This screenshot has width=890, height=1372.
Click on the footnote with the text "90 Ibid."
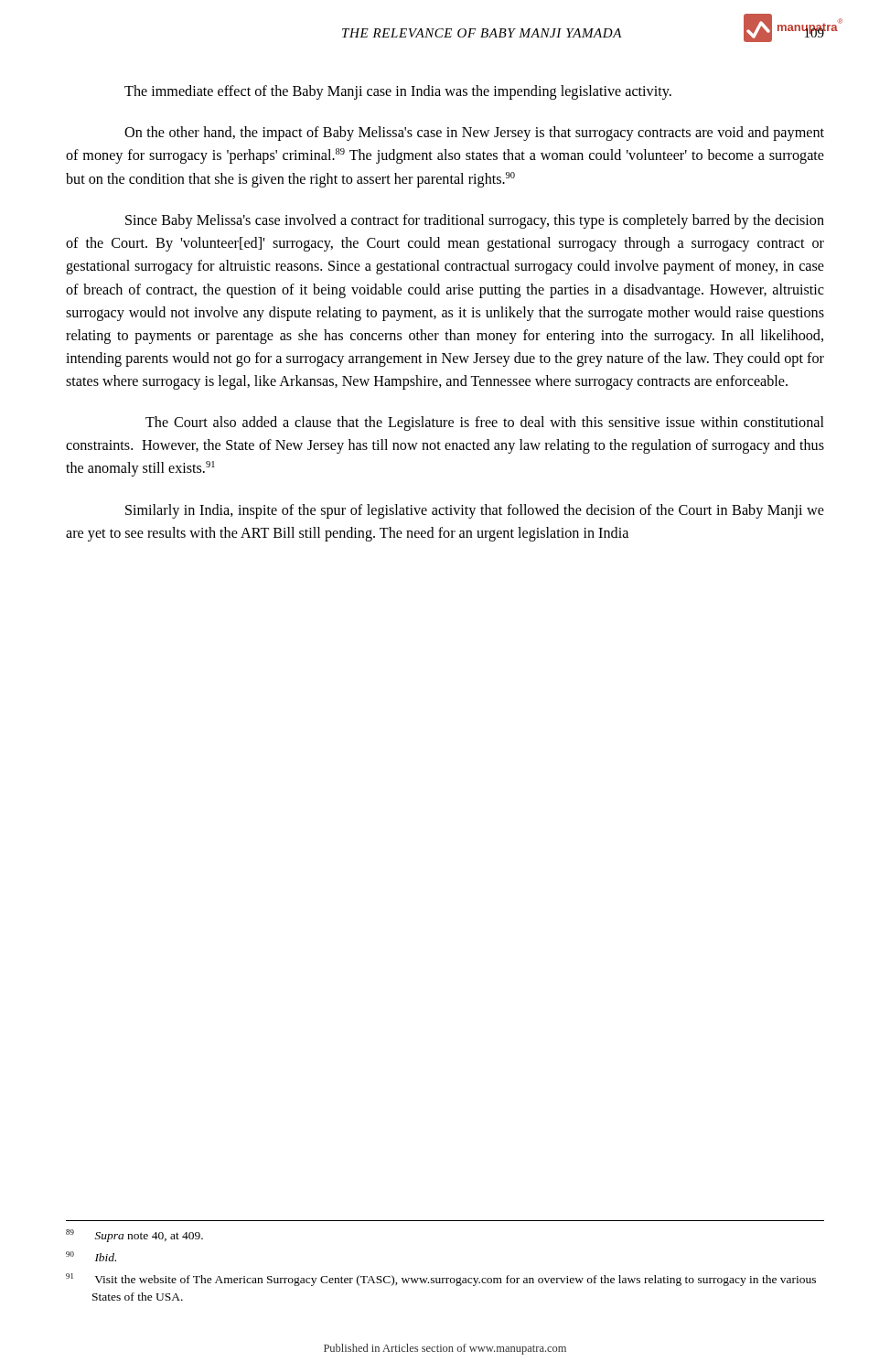110,1256
